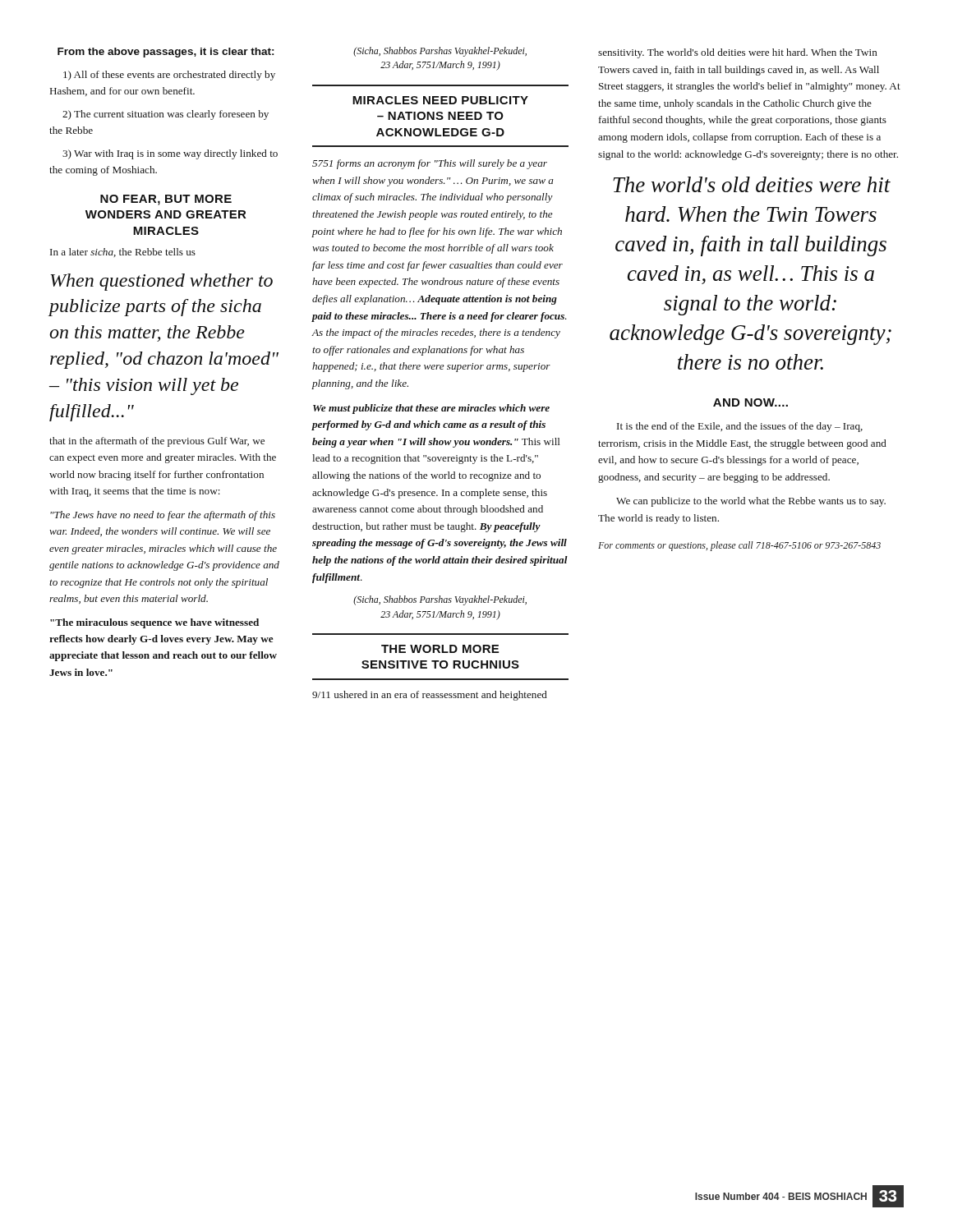Navigate to the text block starting "NO FEAR, BUT MOREWONDERS AND GREATERMIRACLES"

(166, 214)
